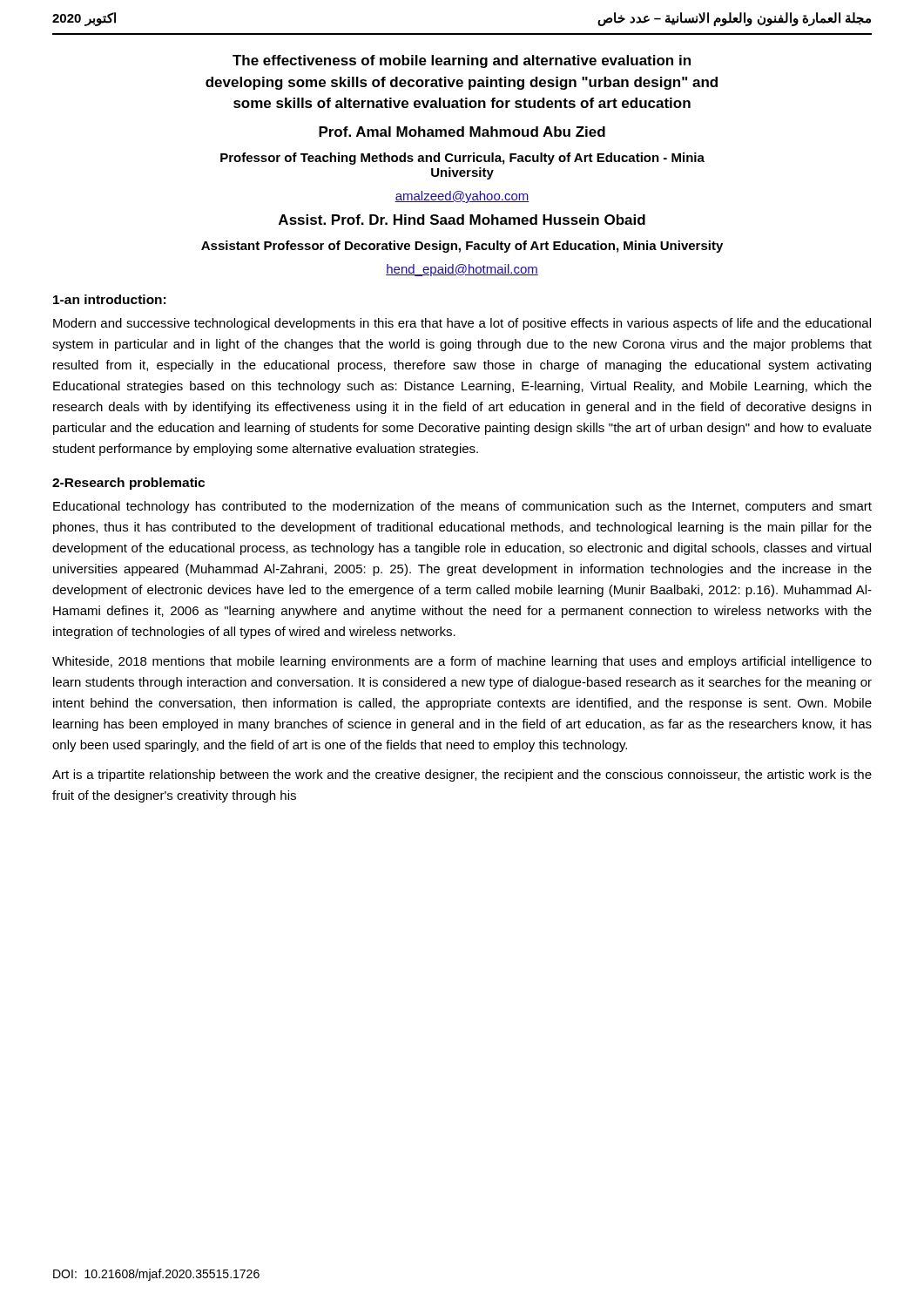
Task: Point to the block beginning "Educational technology has contributed"
Action: (x=462, y=568)
